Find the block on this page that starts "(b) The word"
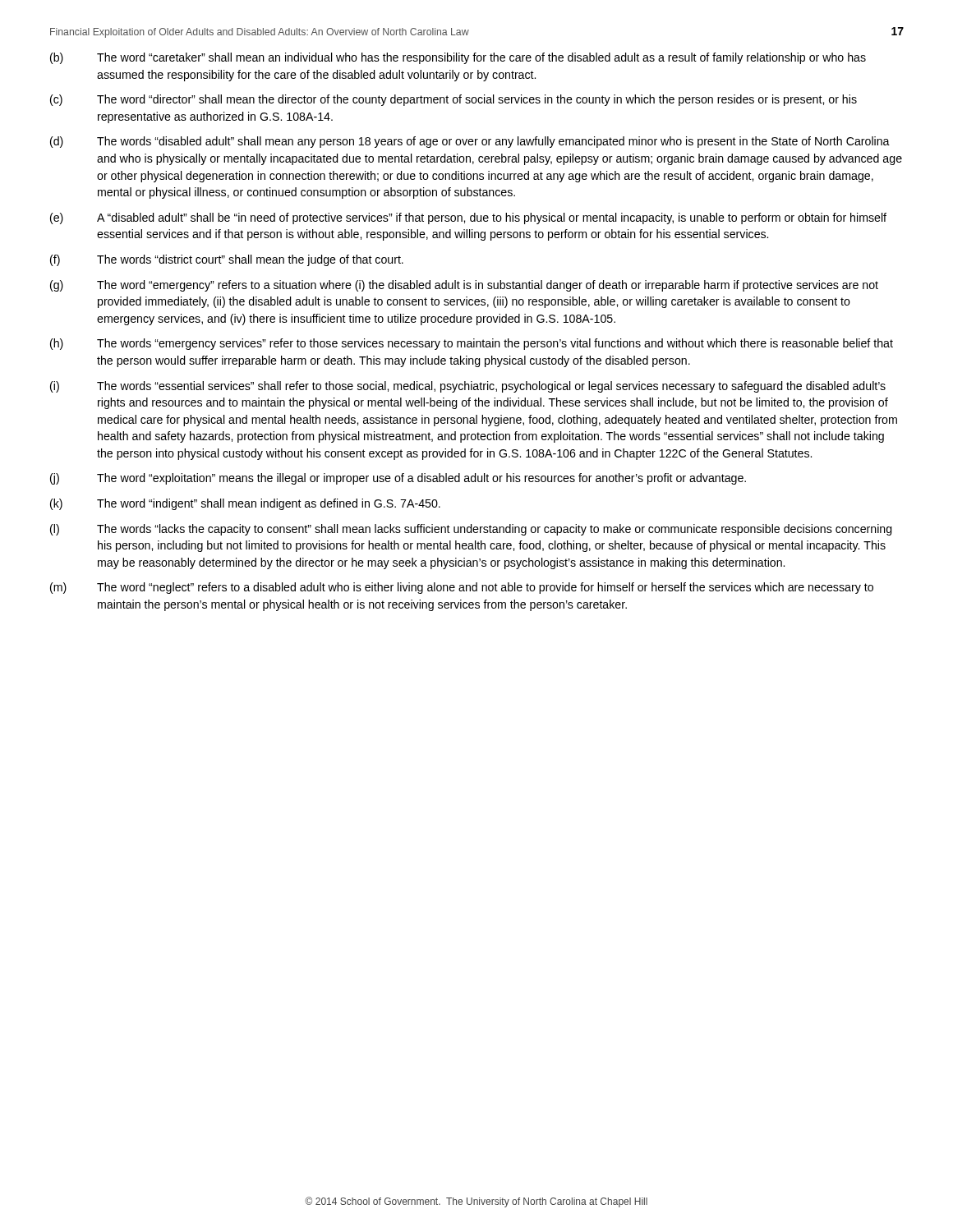 (476, 66)
